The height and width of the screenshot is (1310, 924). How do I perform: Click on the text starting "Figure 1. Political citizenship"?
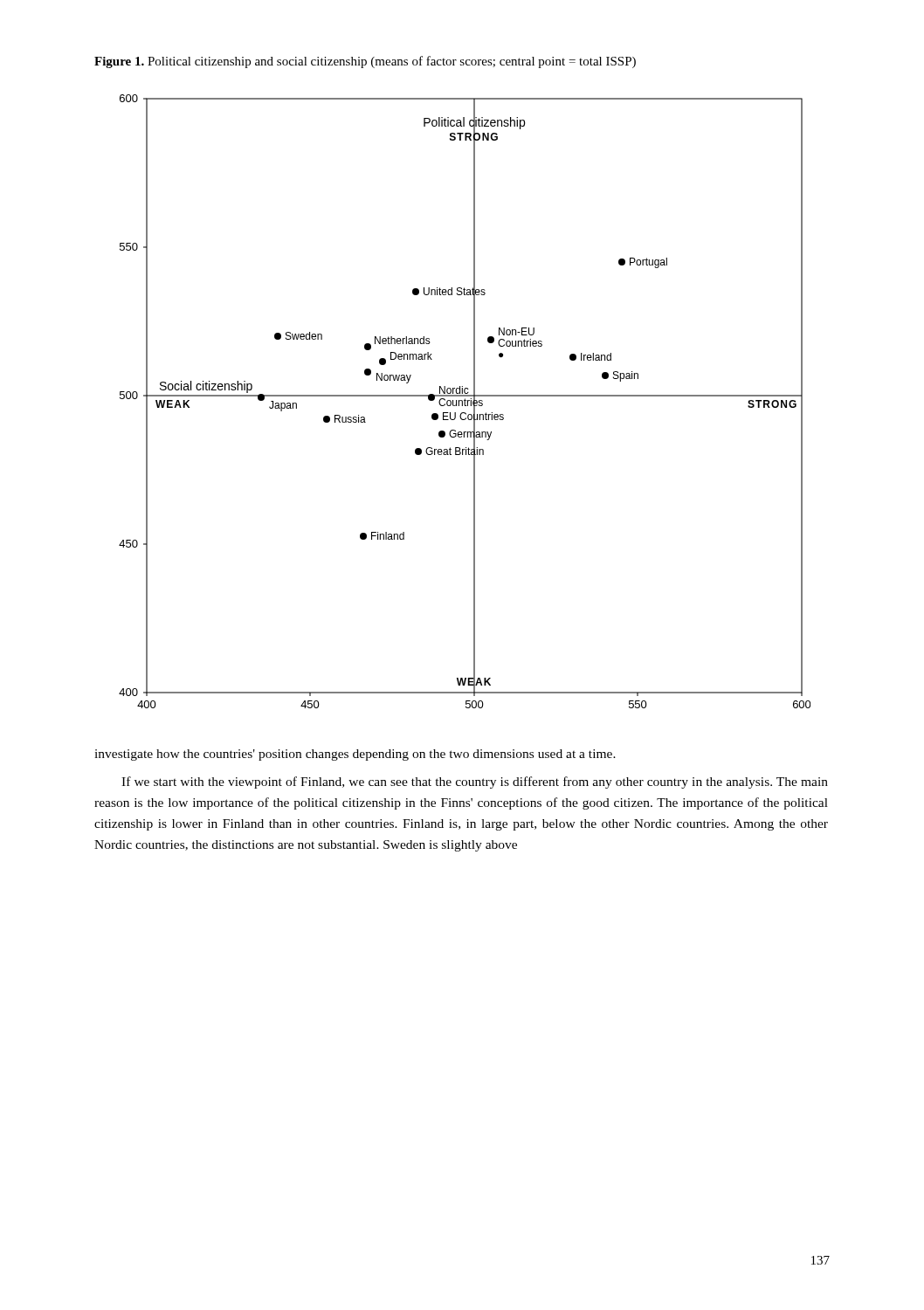(x=365, y=61)
